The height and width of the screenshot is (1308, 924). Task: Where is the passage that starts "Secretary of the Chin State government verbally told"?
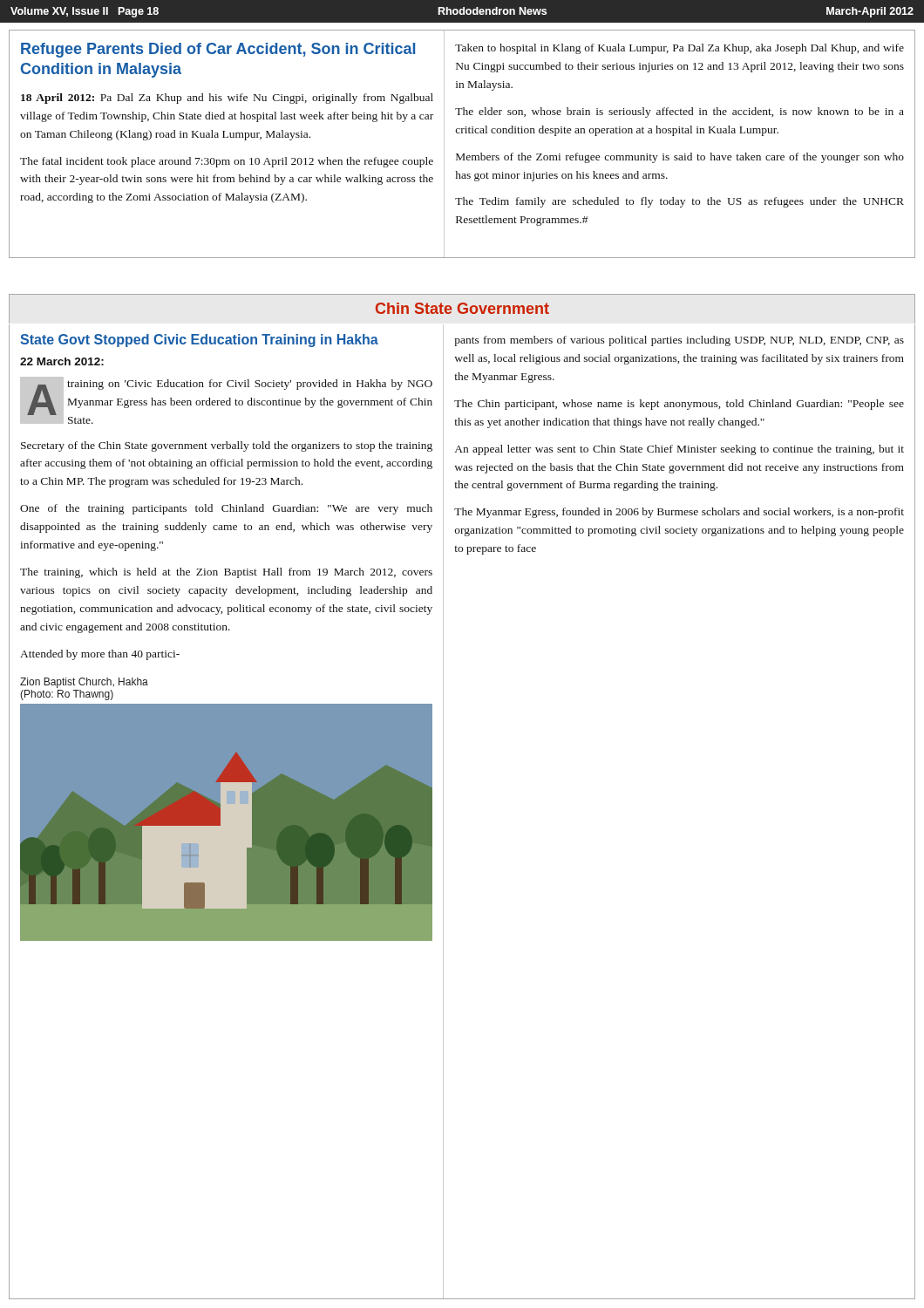point(226,463)
